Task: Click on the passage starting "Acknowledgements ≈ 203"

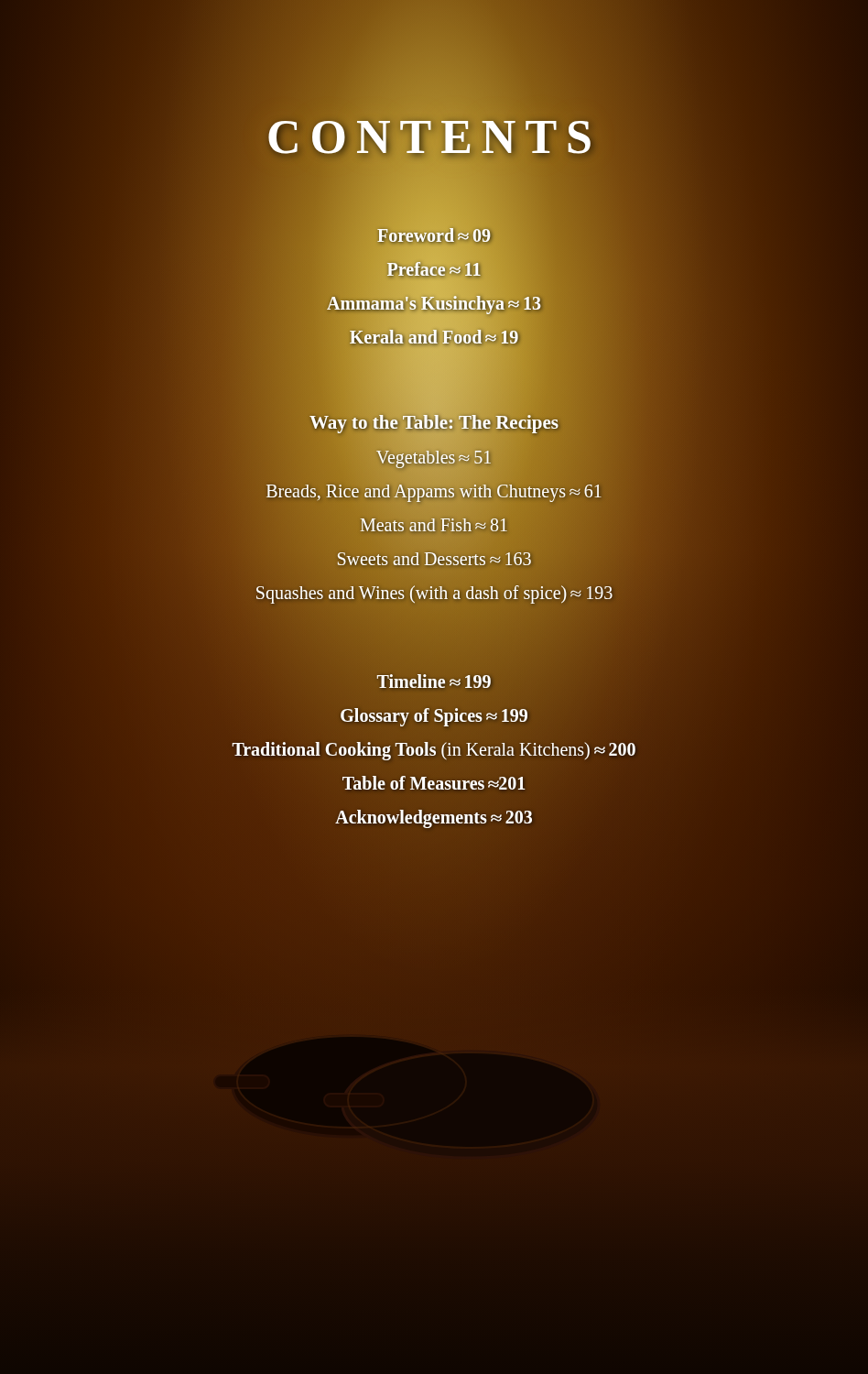Action: [434, 818]
